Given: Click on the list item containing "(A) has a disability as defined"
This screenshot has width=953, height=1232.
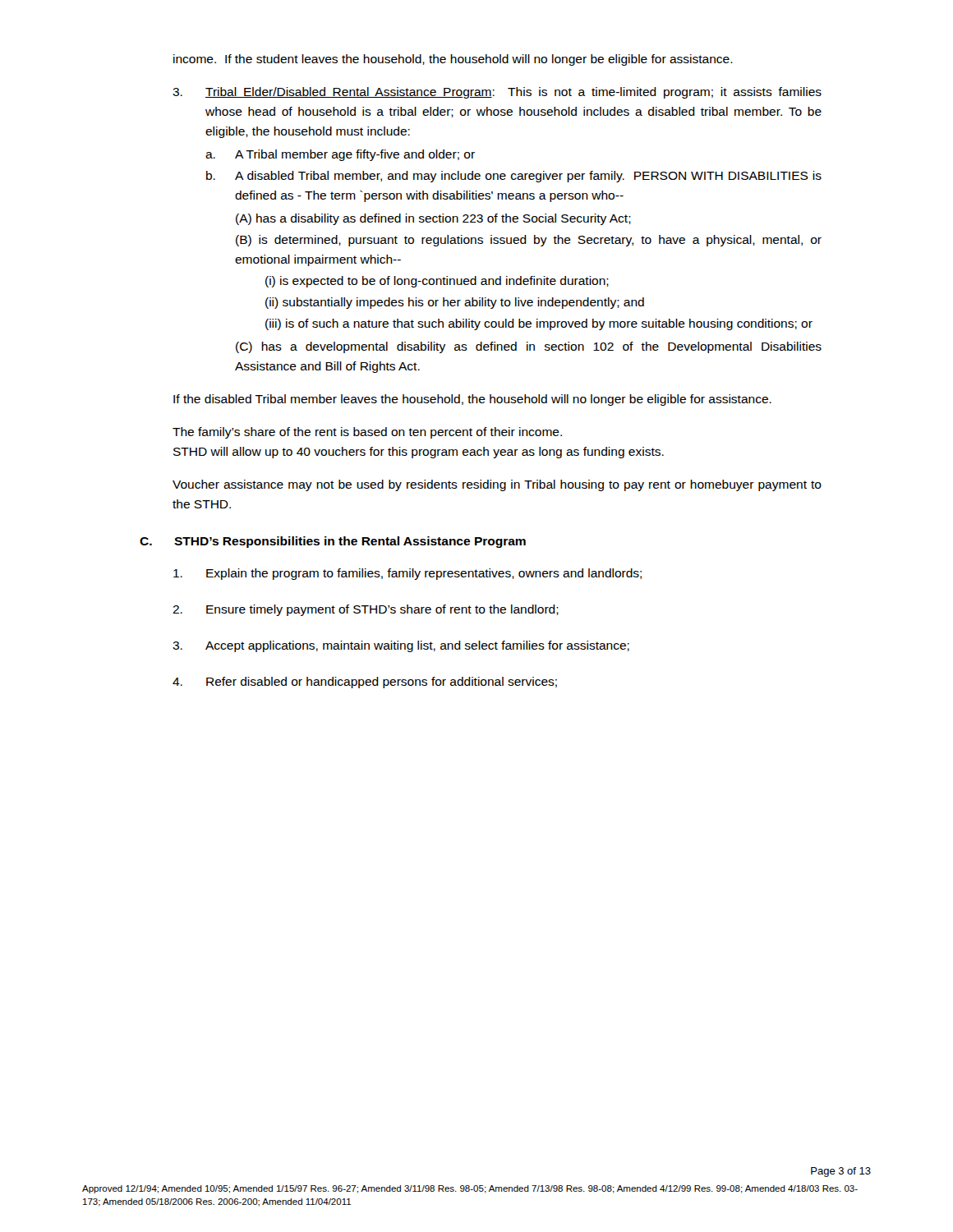Looking at the screenshot, I should pyautogui.click(x=433, y=218).
